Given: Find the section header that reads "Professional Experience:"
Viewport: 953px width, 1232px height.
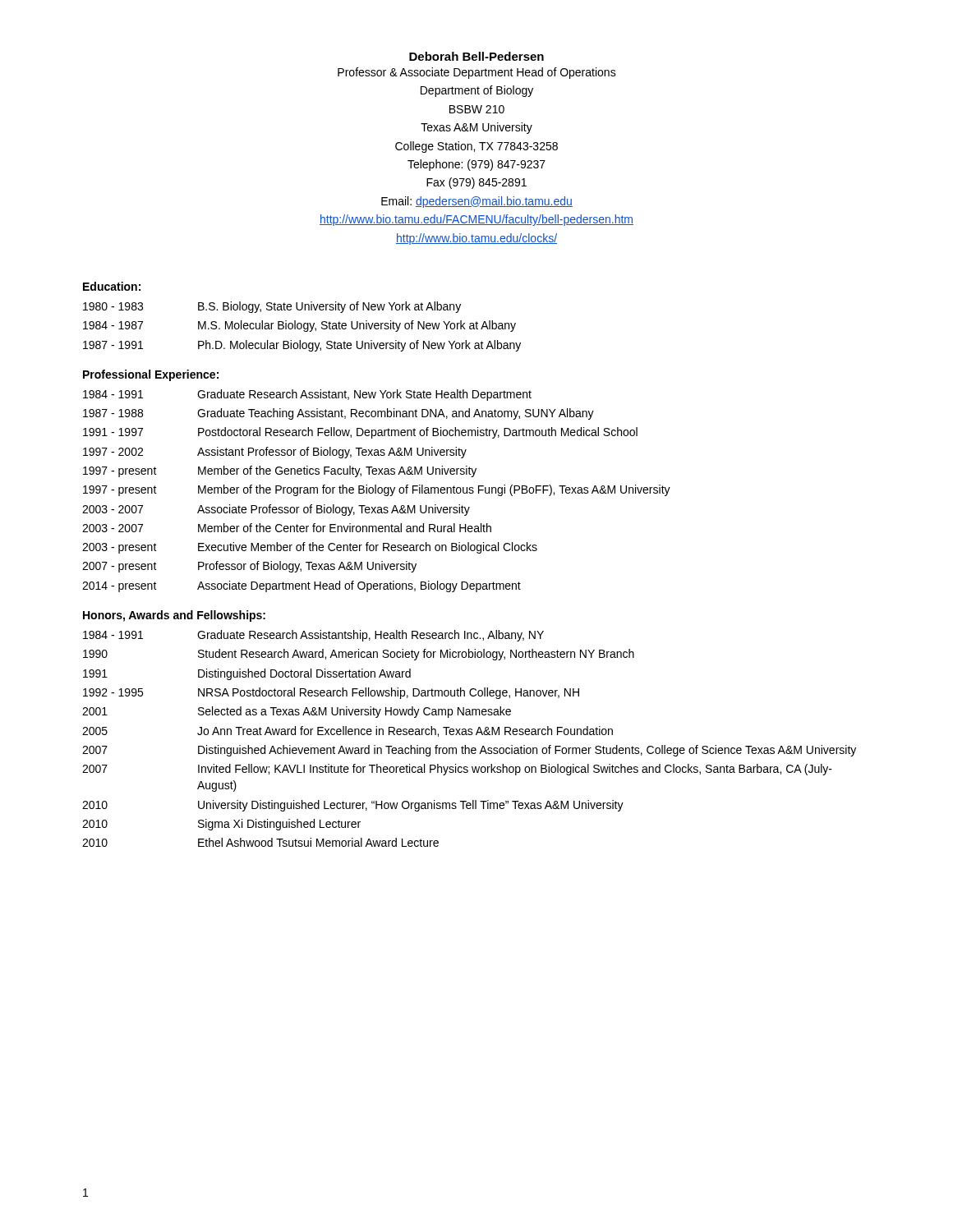Looking at the screenshot, I should tap(151, 374).
